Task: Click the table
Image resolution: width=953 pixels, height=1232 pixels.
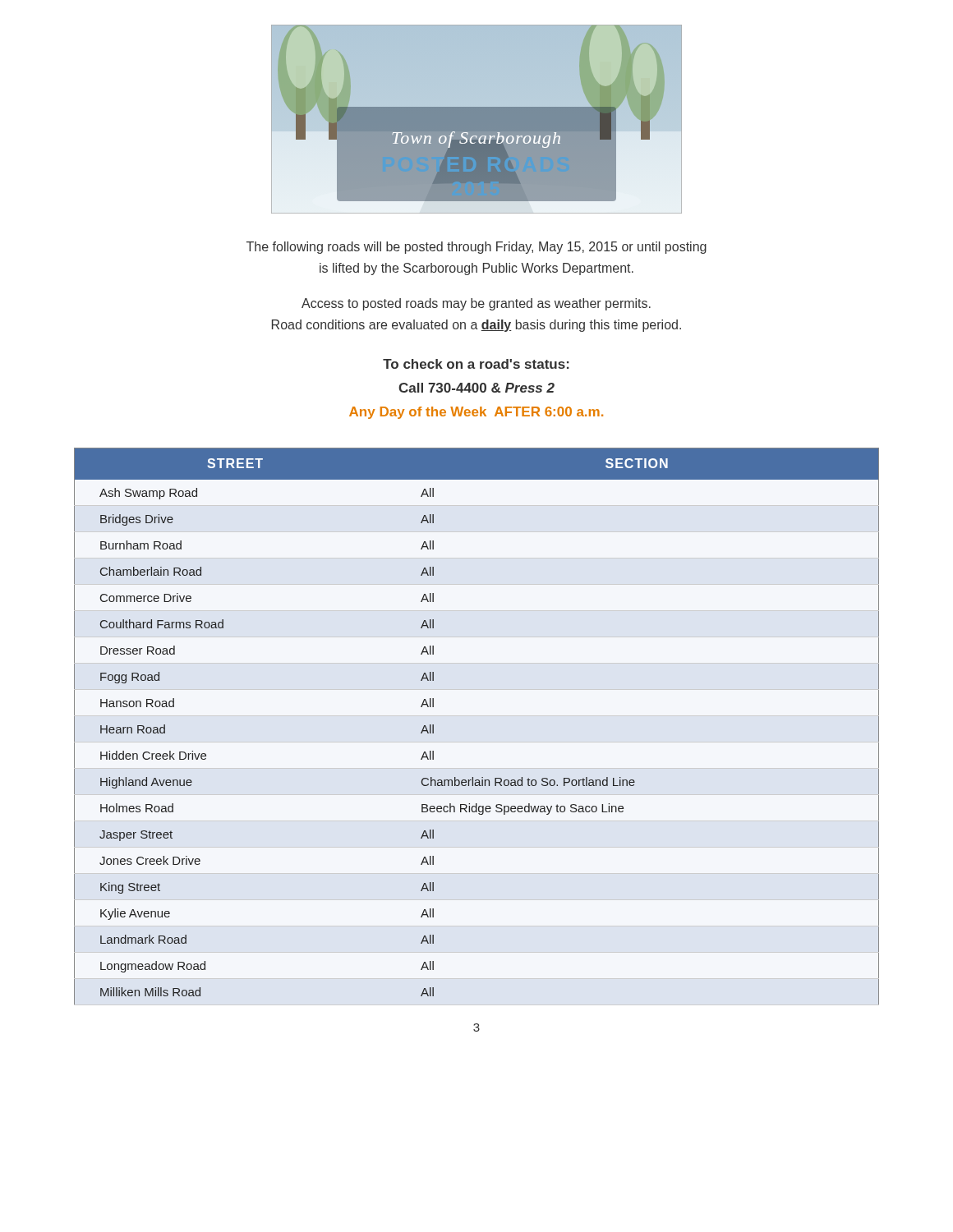Action: [x=476, y=727]
